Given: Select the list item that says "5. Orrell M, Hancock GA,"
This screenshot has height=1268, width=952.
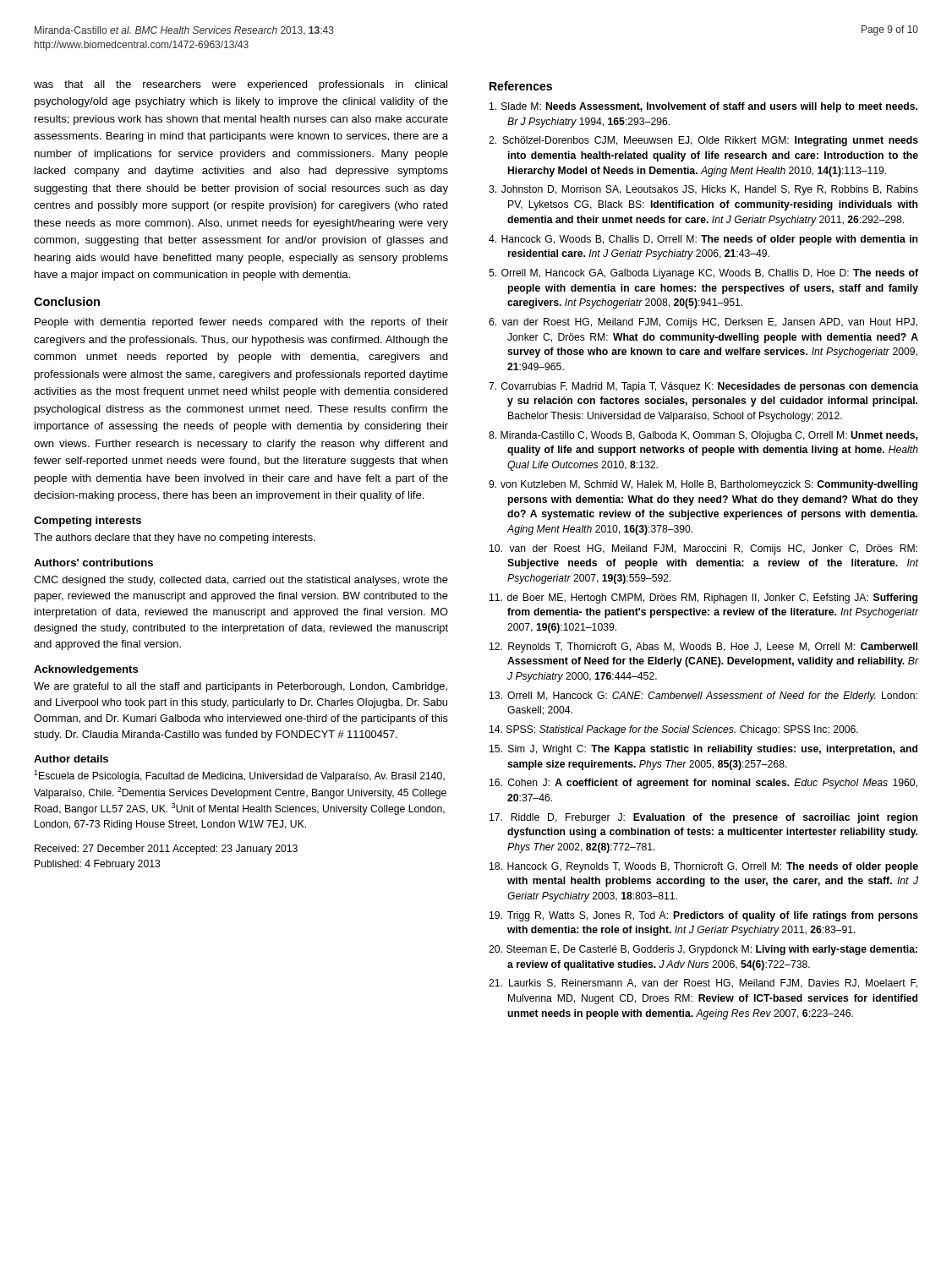Looking at the screenshot, I should 703,288.
